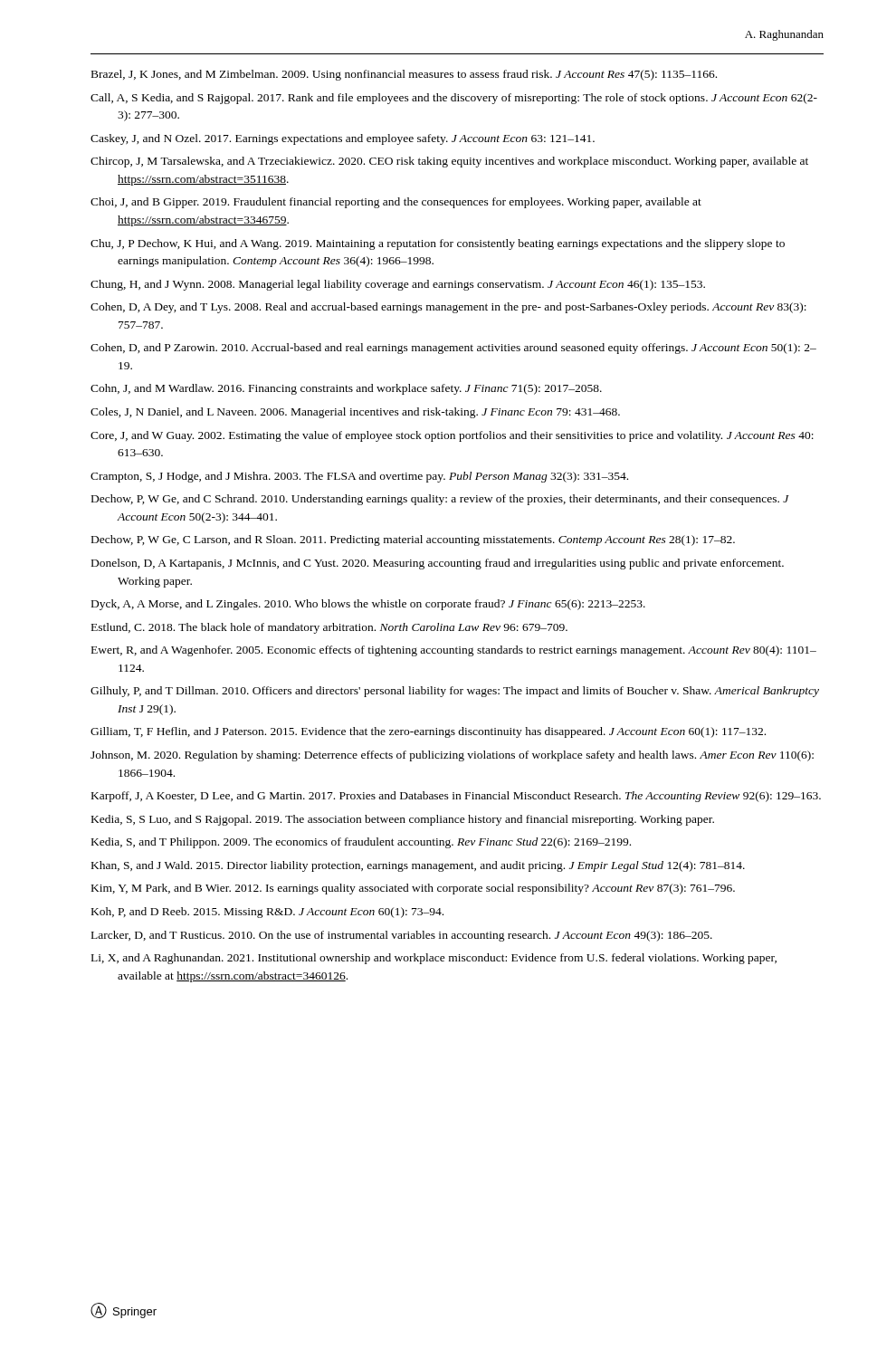The height and width of the screenshot is (1358, 896).
Task: Locate the block of text that opens with "Chung, H, and"
Action: coord(398,284)
